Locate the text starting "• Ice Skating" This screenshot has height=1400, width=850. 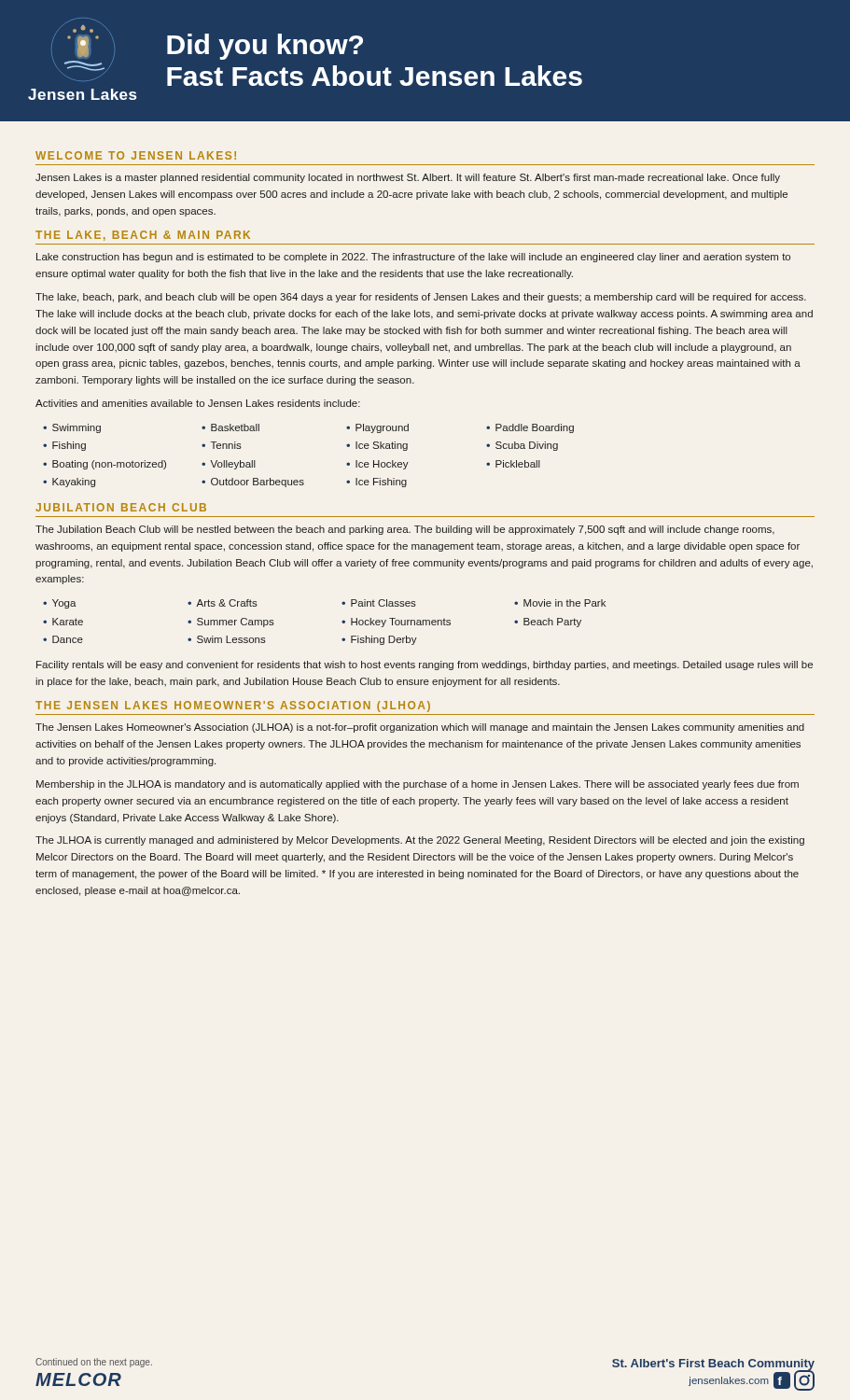pos(377,446)
